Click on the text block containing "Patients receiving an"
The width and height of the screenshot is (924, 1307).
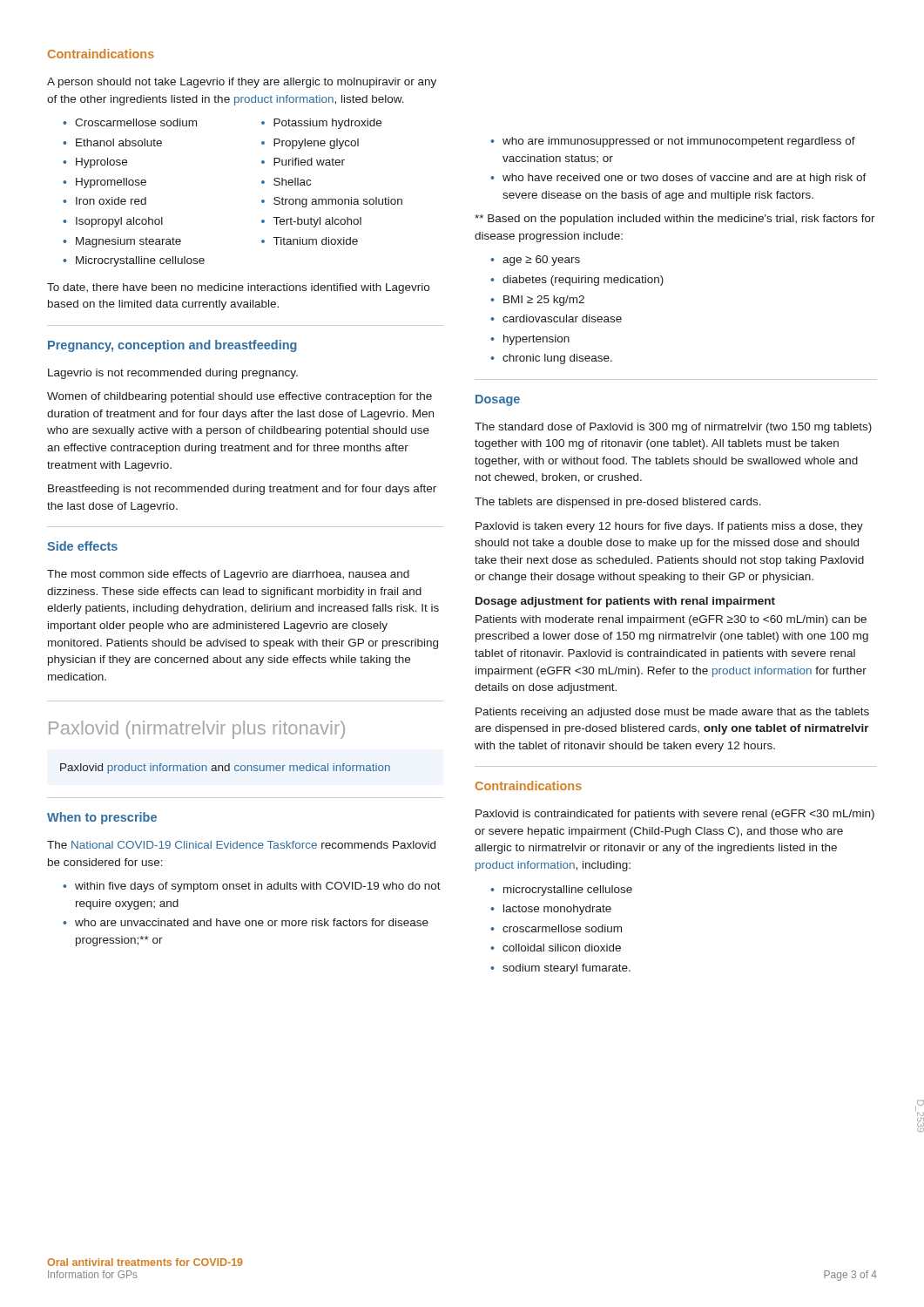(x=676, y=728)
